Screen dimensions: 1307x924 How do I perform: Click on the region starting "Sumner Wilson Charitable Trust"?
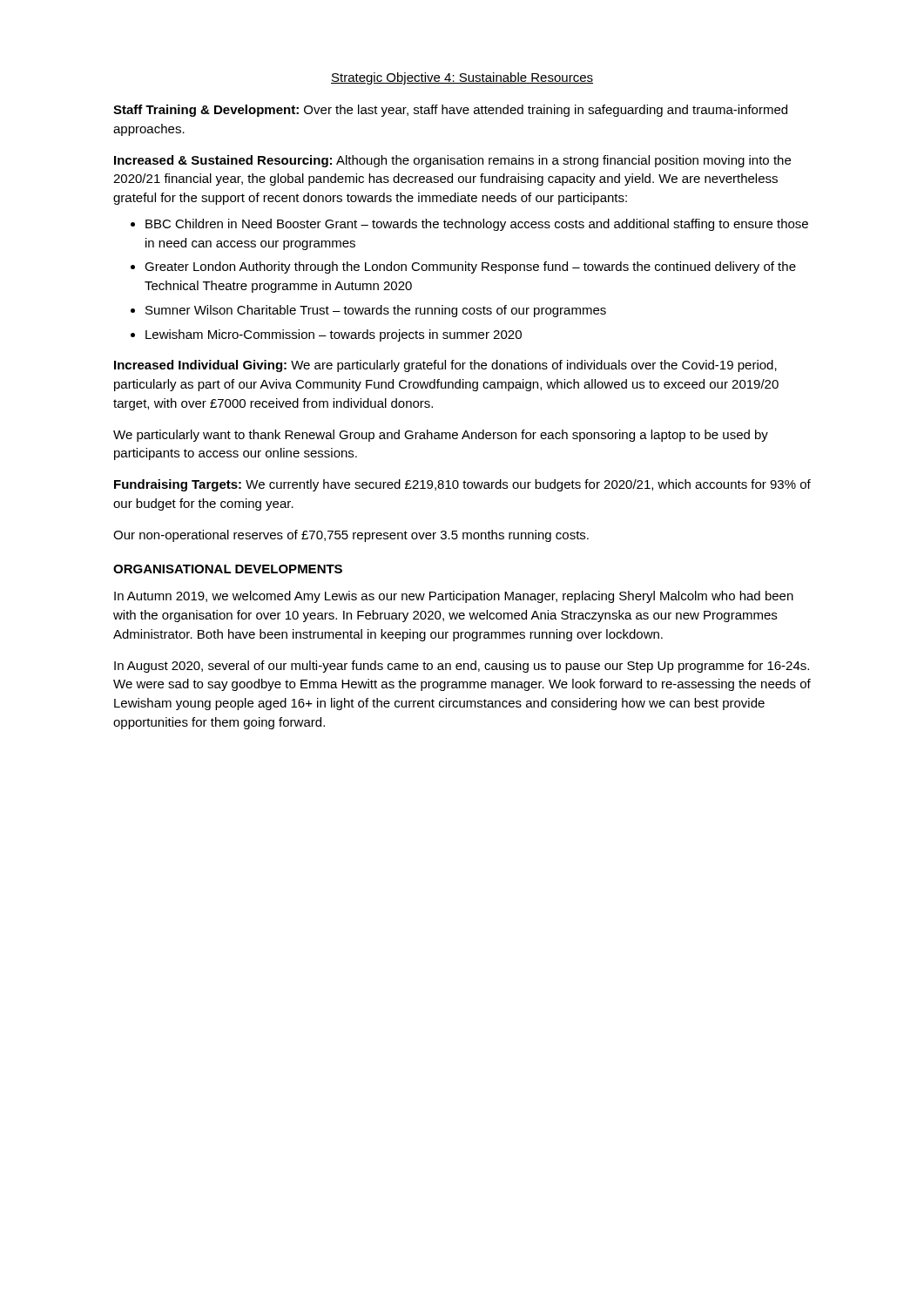pos(375,310)
